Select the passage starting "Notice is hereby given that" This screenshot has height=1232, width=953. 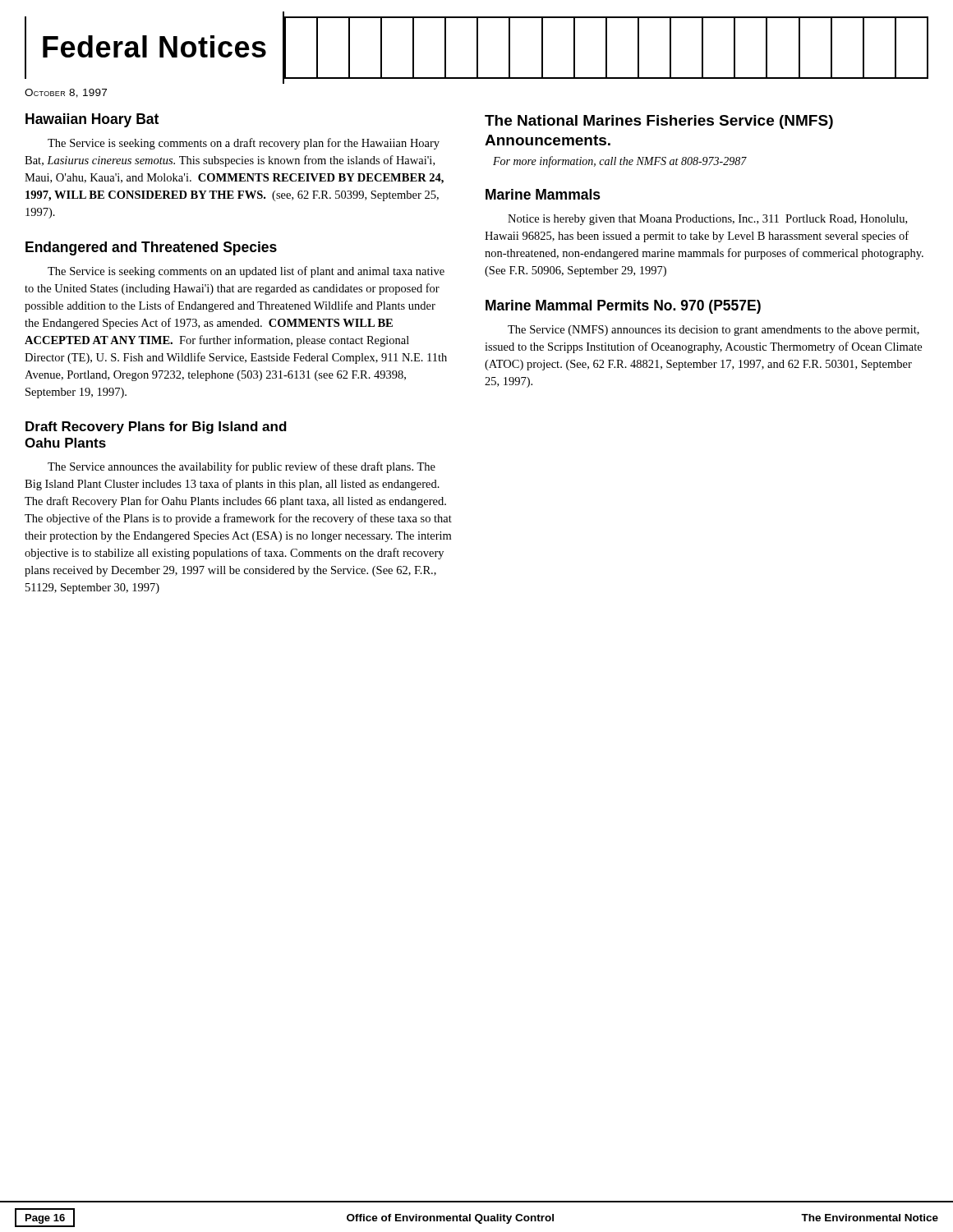(x=707, y=244)
